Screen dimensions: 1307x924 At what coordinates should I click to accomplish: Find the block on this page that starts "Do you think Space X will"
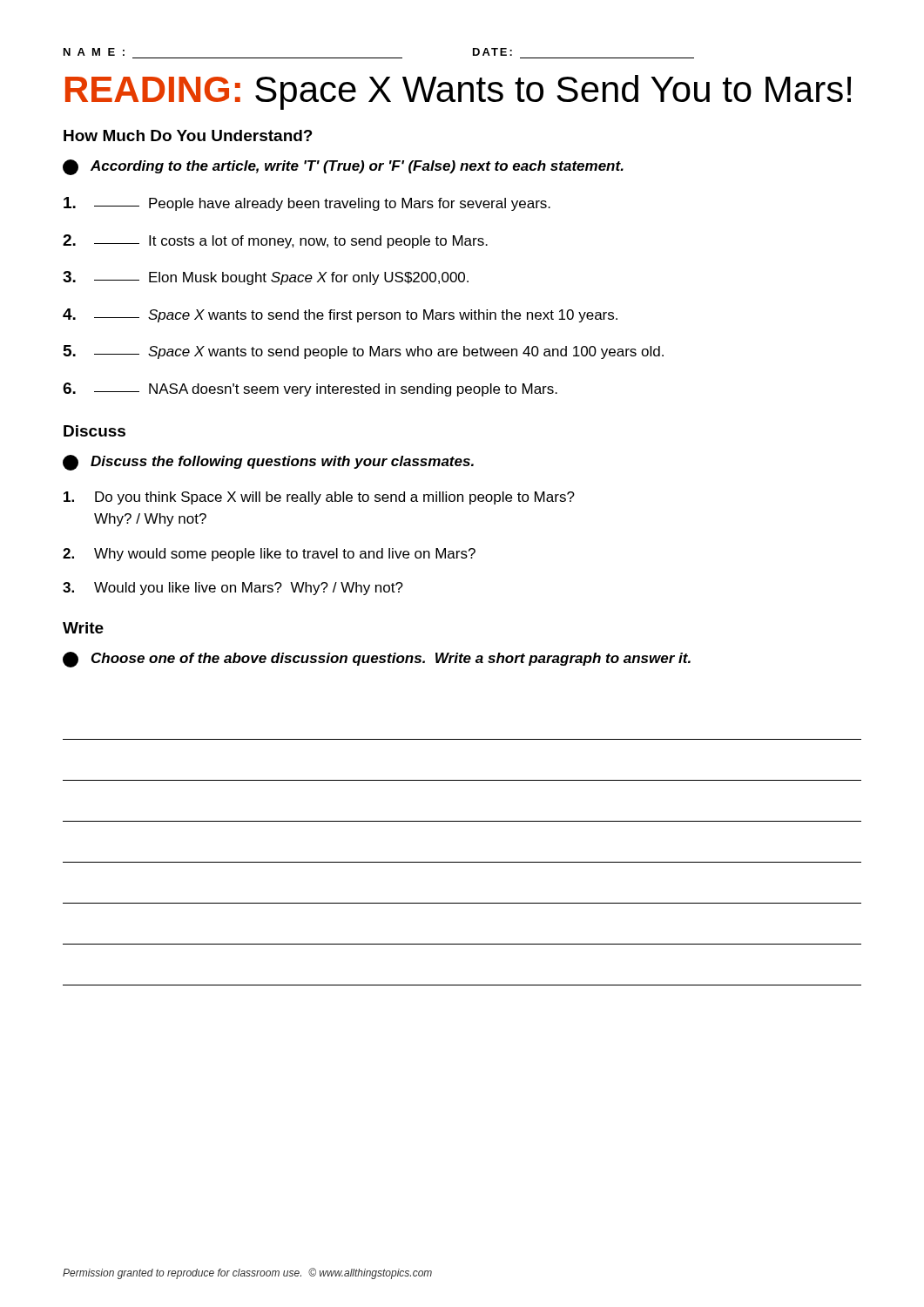click(462, 508)
